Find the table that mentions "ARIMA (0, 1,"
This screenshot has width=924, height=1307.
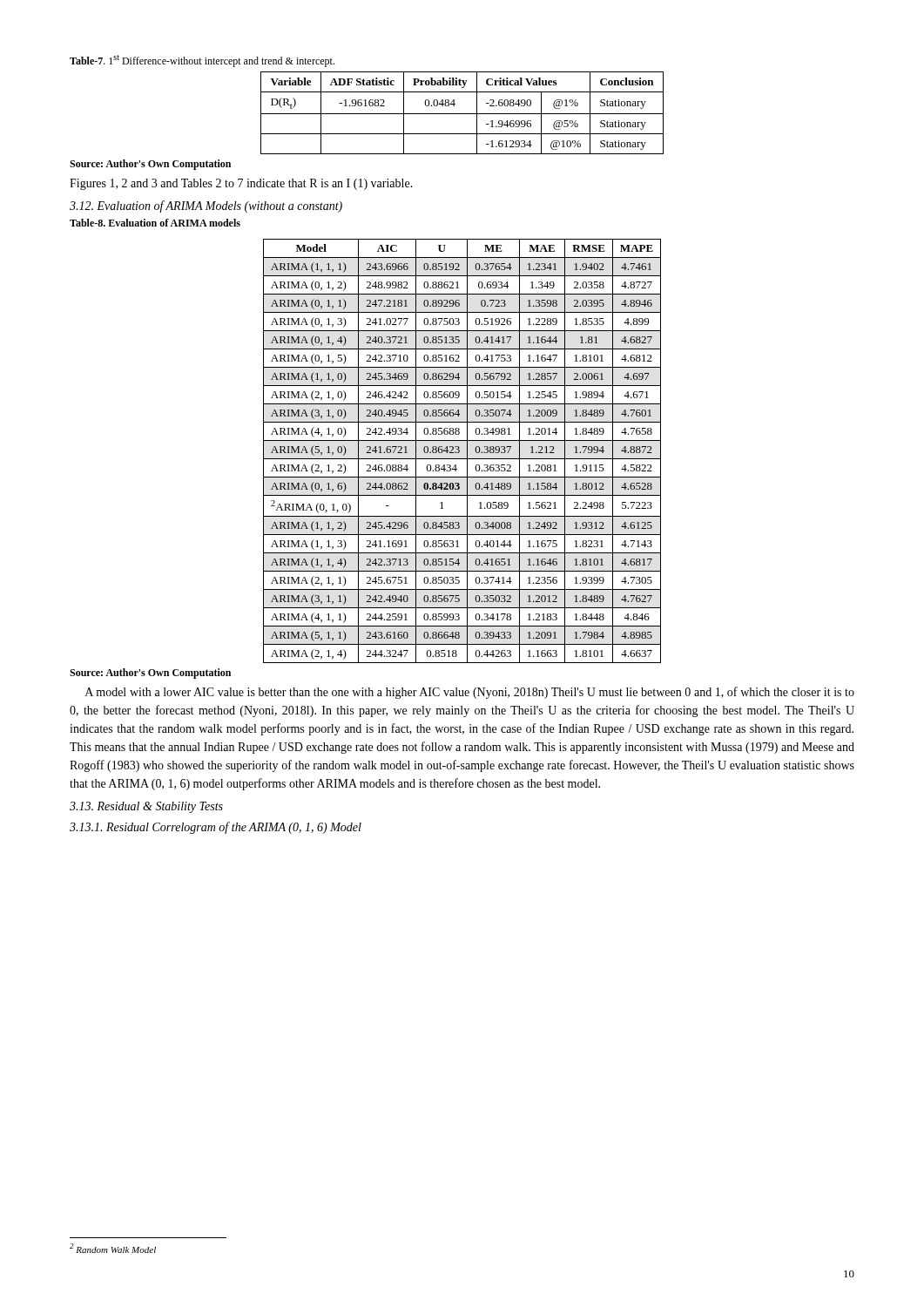pyautogui.click(x=462, y=451)
